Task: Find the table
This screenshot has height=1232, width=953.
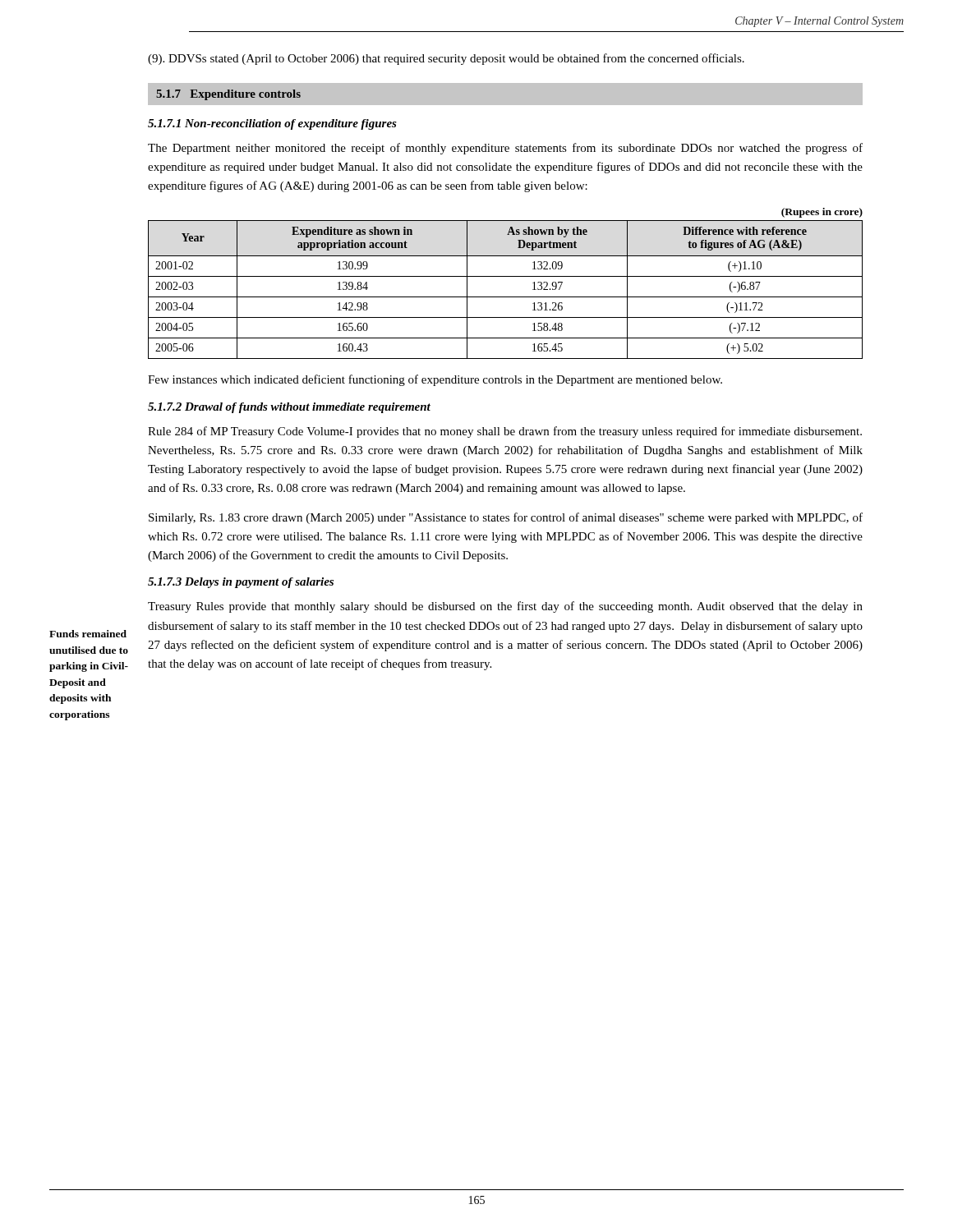Action: 505,282
